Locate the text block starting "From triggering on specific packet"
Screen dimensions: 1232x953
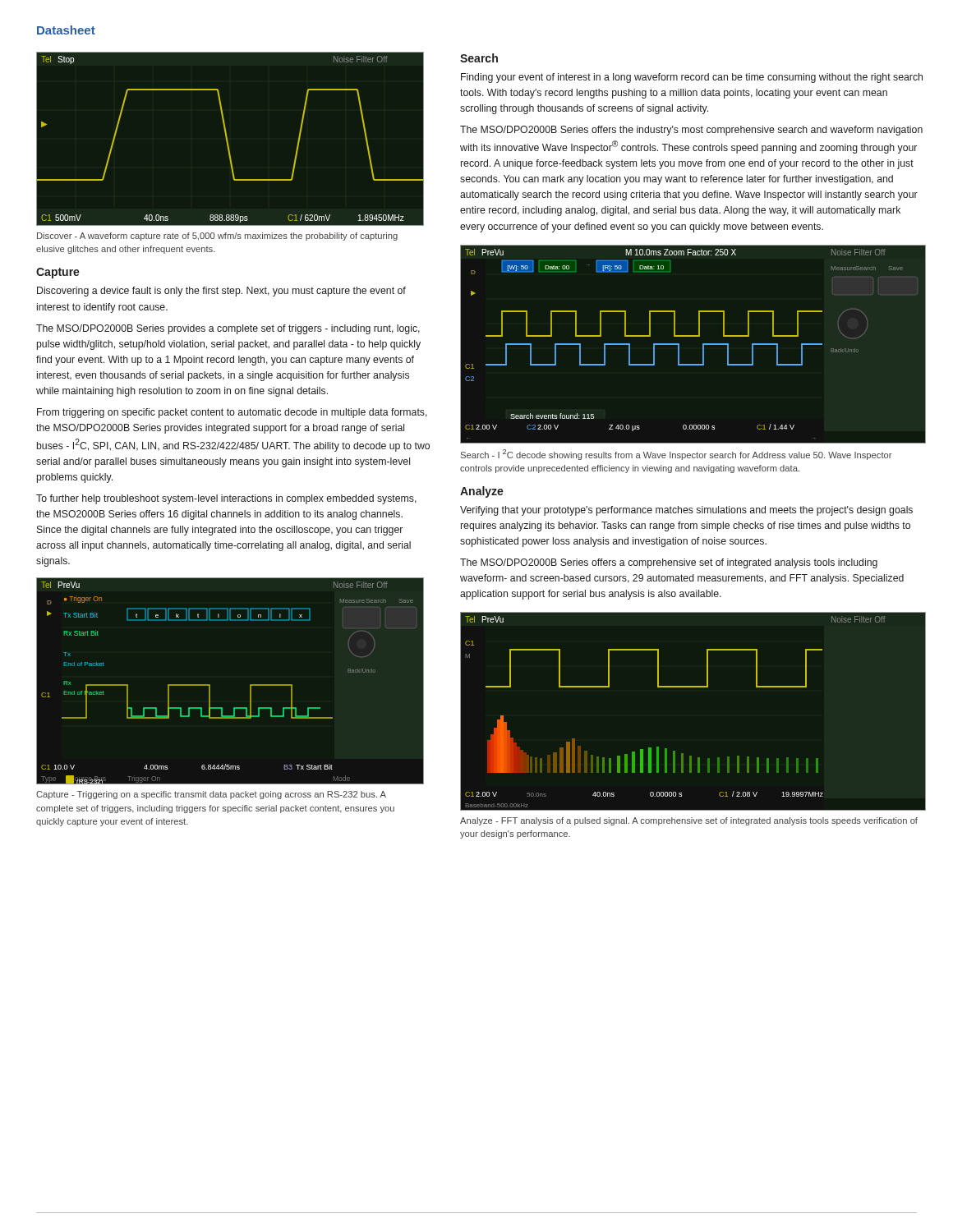point(233,445)
